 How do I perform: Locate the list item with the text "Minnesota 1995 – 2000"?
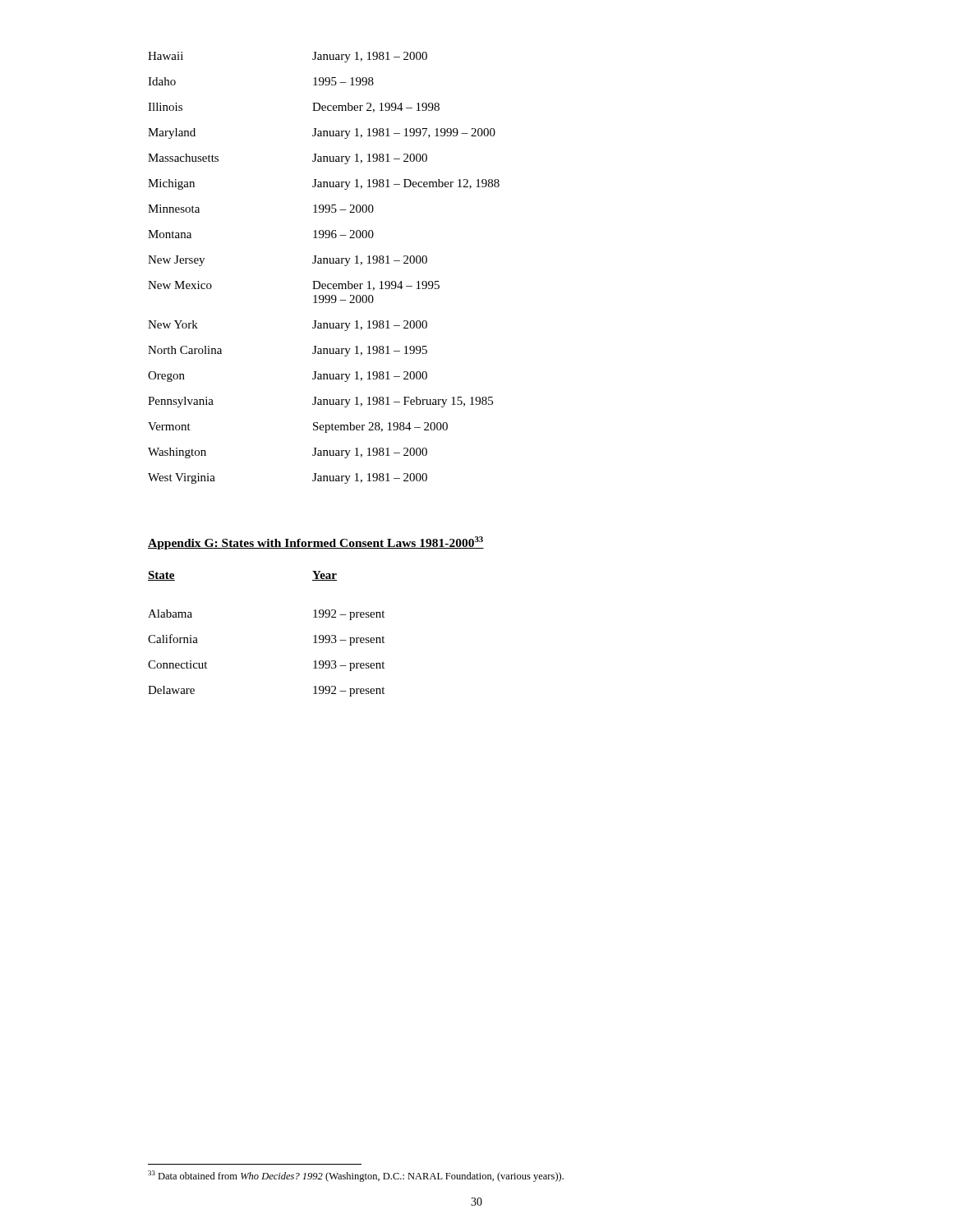click(x=177, y=207)
